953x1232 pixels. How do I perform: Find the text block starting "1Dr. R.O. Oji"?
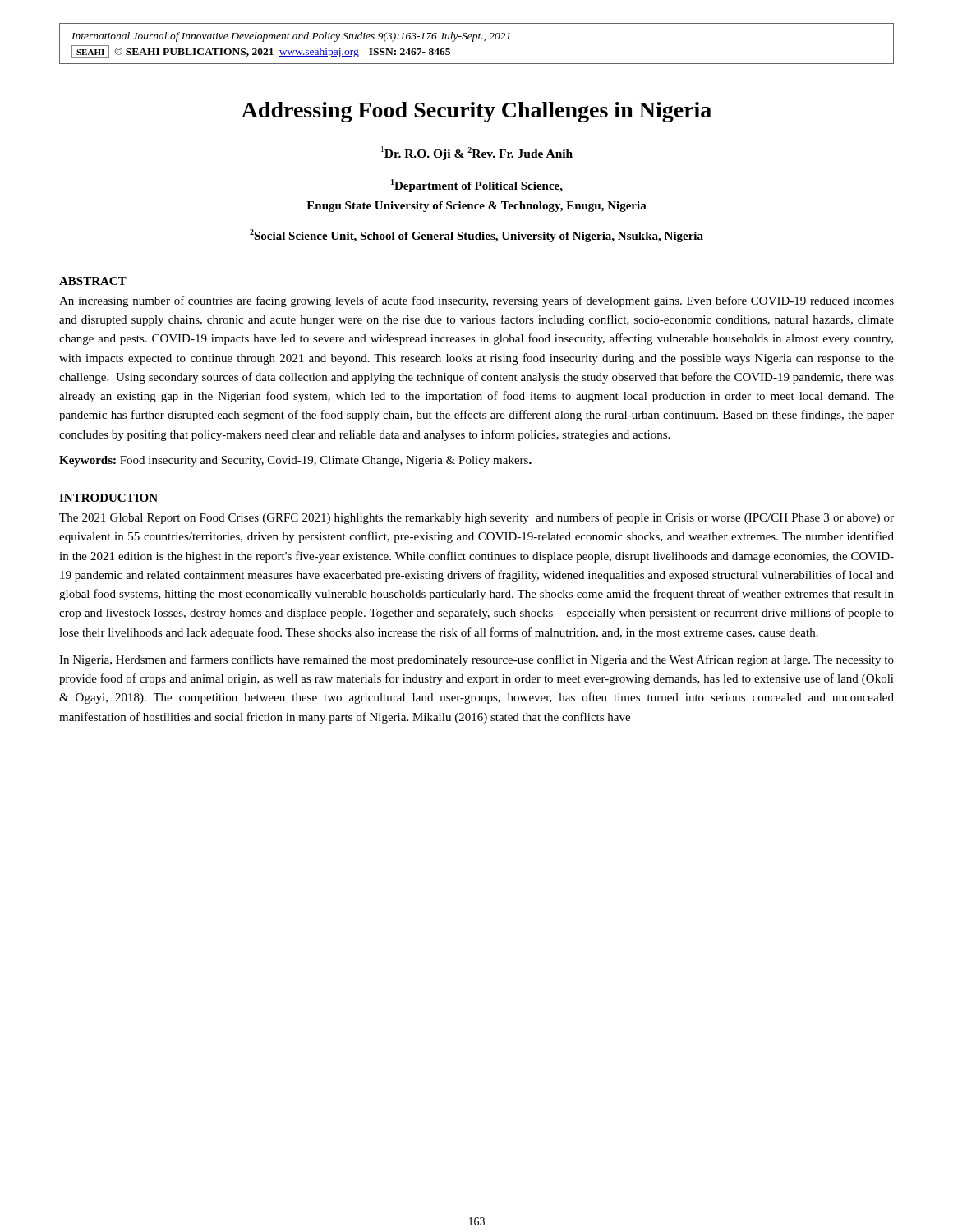point(476,152)
